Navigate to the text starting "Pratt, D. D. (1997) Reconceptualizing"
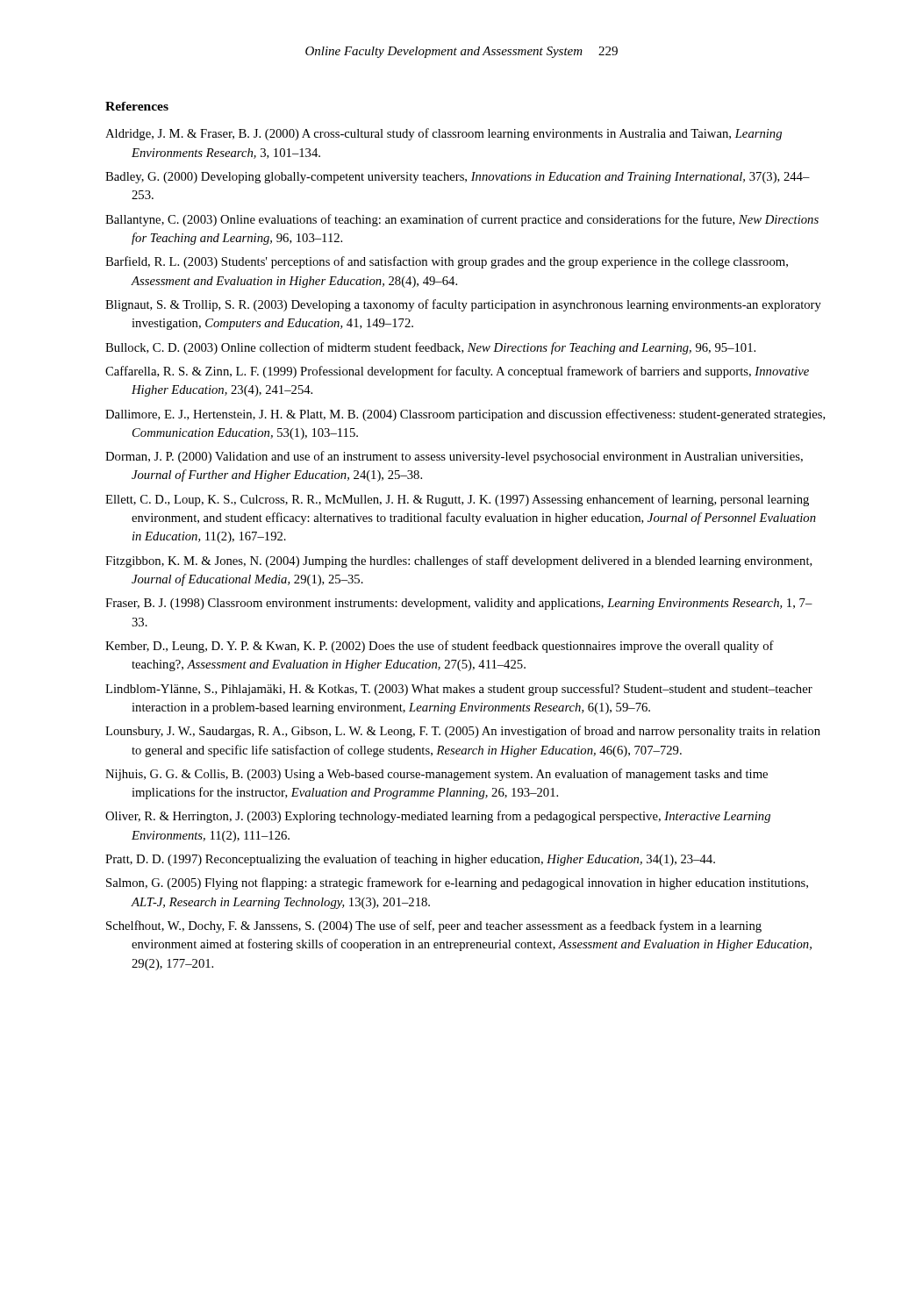 coord(411,859)
